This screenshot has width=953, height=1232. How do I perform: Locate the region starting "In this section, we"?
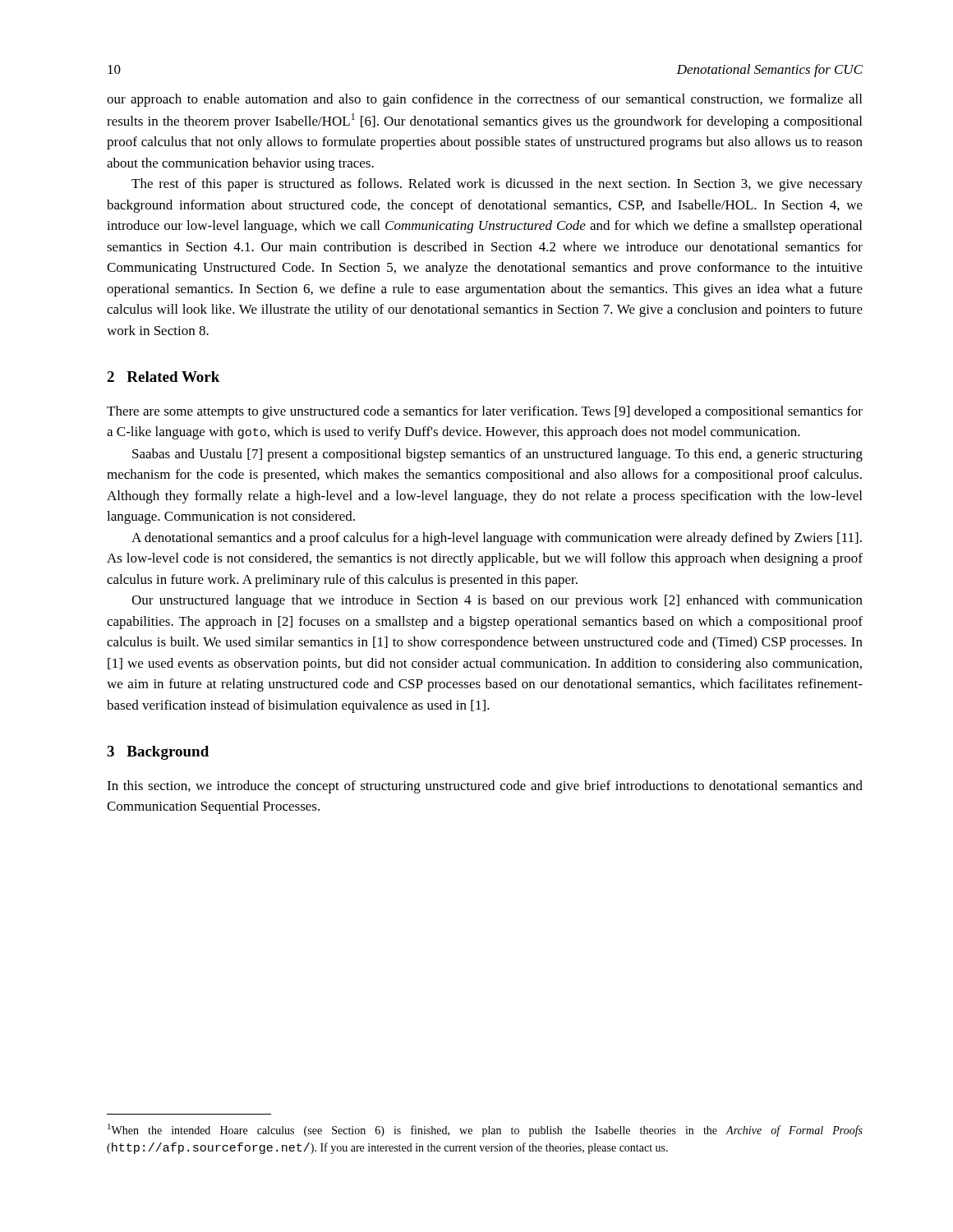pyautogui.click(x=485, y=796)
